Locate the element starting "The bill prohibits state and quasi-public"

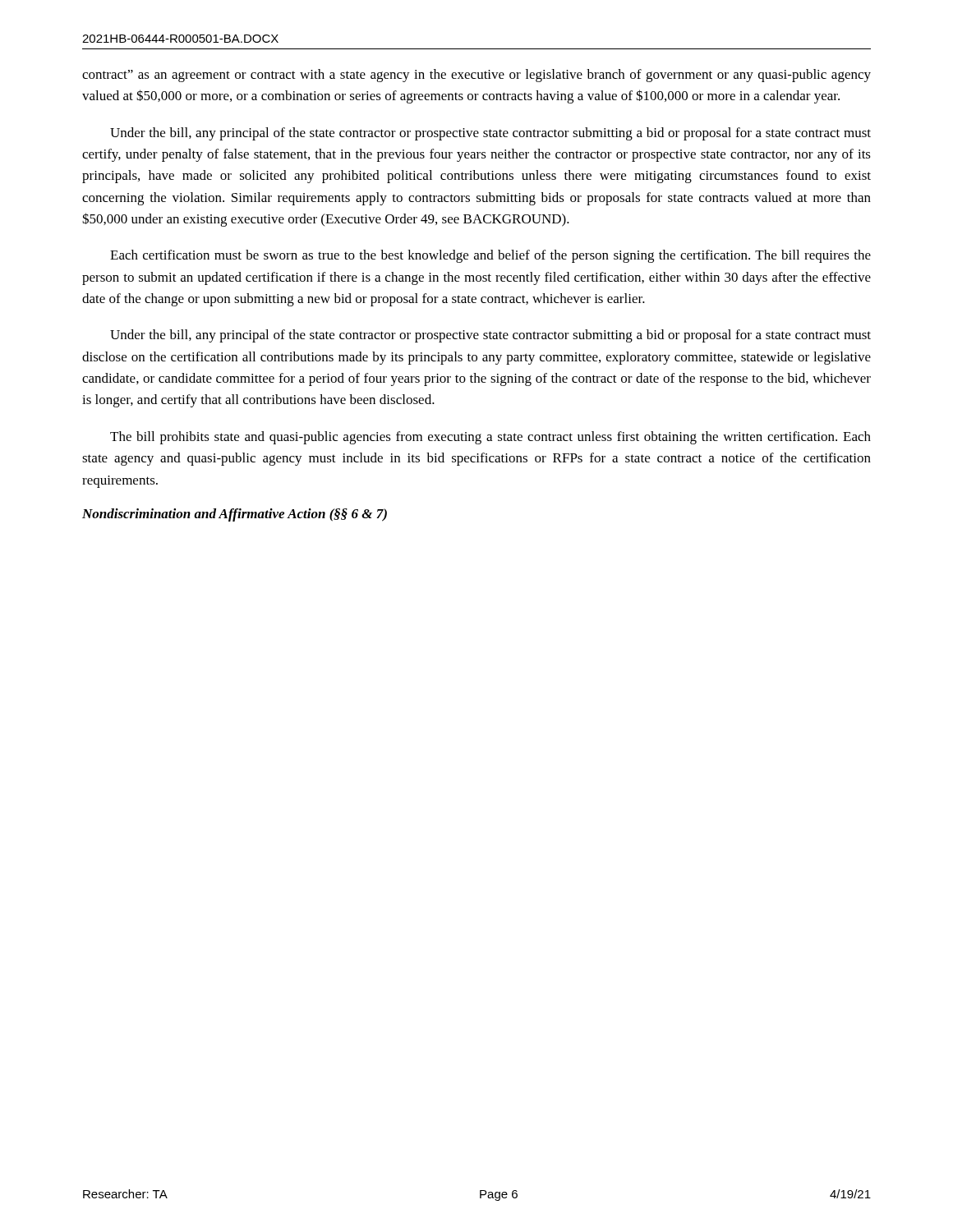point(476,458)
